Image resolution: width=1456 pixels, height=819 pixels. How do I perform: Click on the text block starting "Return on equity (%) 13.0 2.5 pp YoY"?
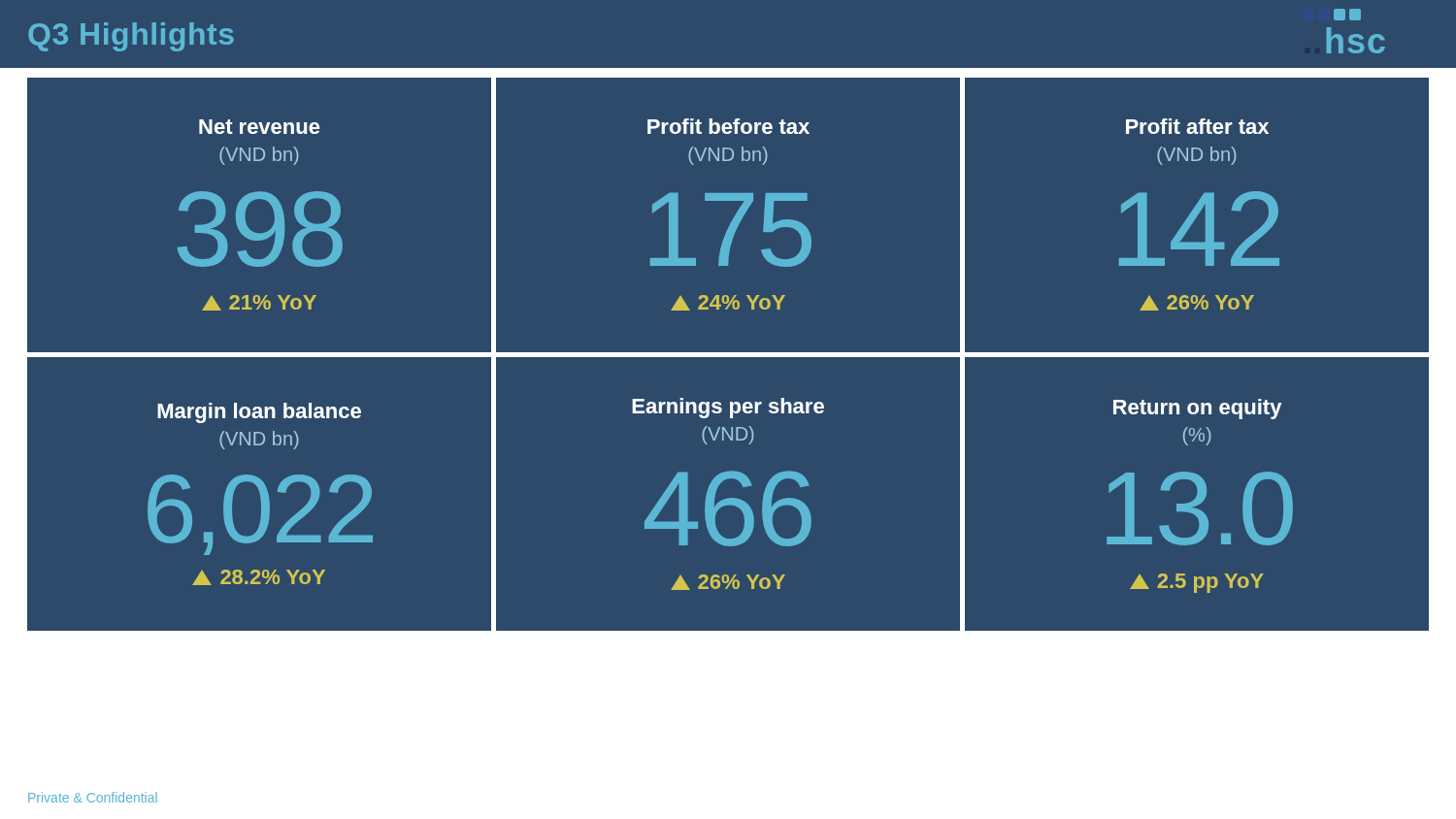point(1197,494)
